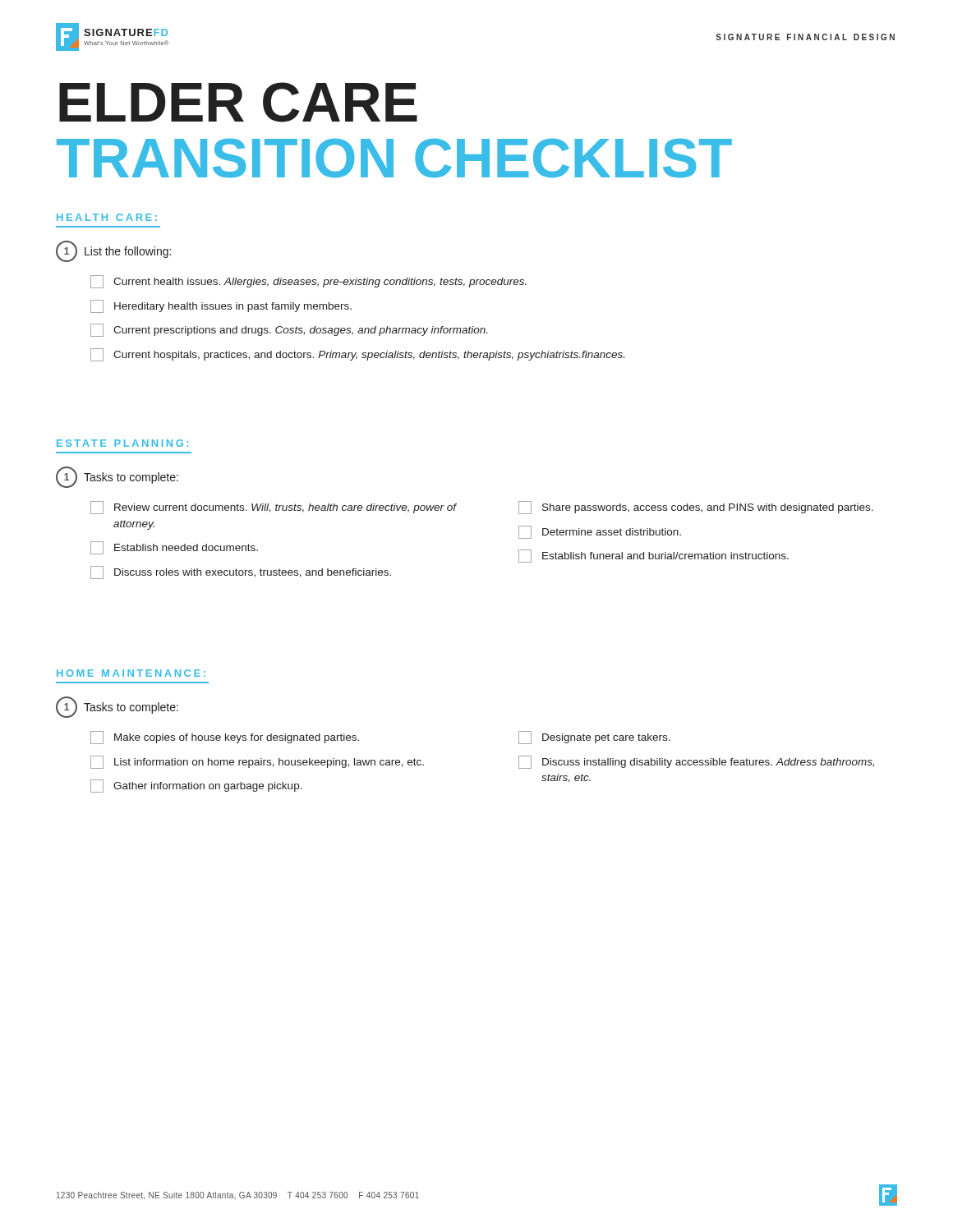Point to the passage starting "Current prescriptions and drugs. Costs, dosages, and"
This screenshot has height=1232, width=953.
(290, 330)
